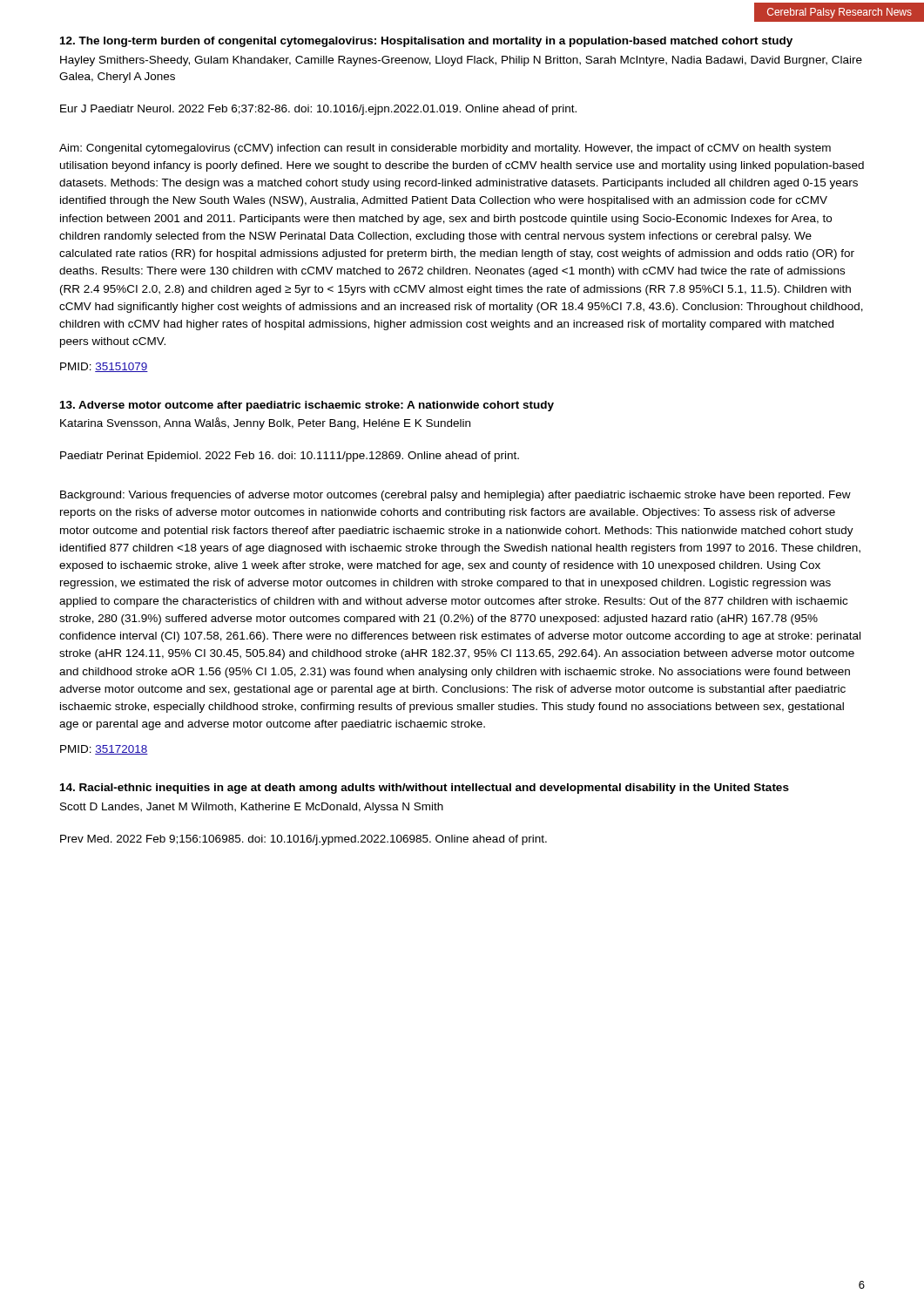
Task: Click on the text block starting "PMID: 35172018"
Action: [x=103, y=749]
